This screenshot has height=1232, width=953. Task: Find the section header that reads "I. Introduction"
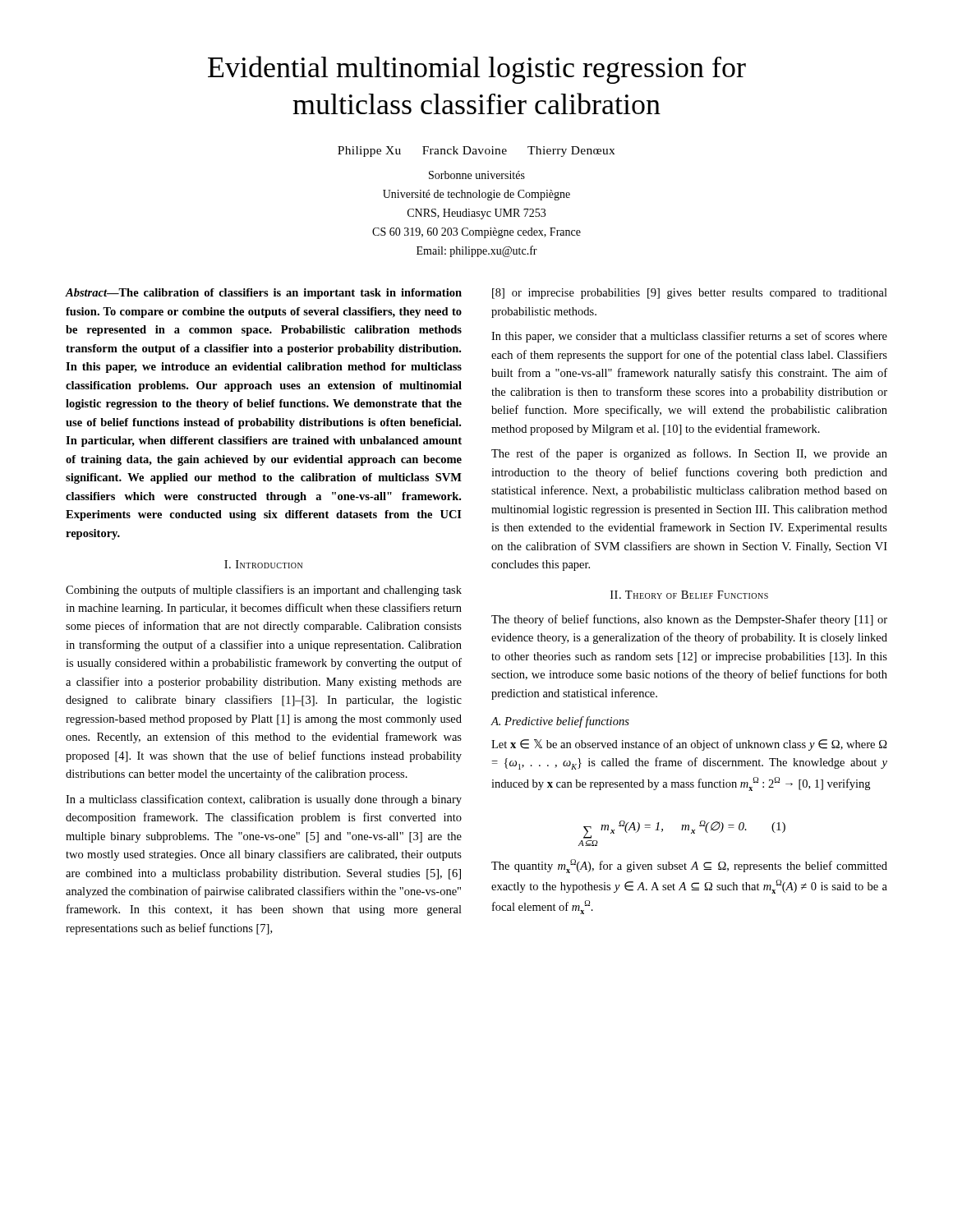(264, 564)
